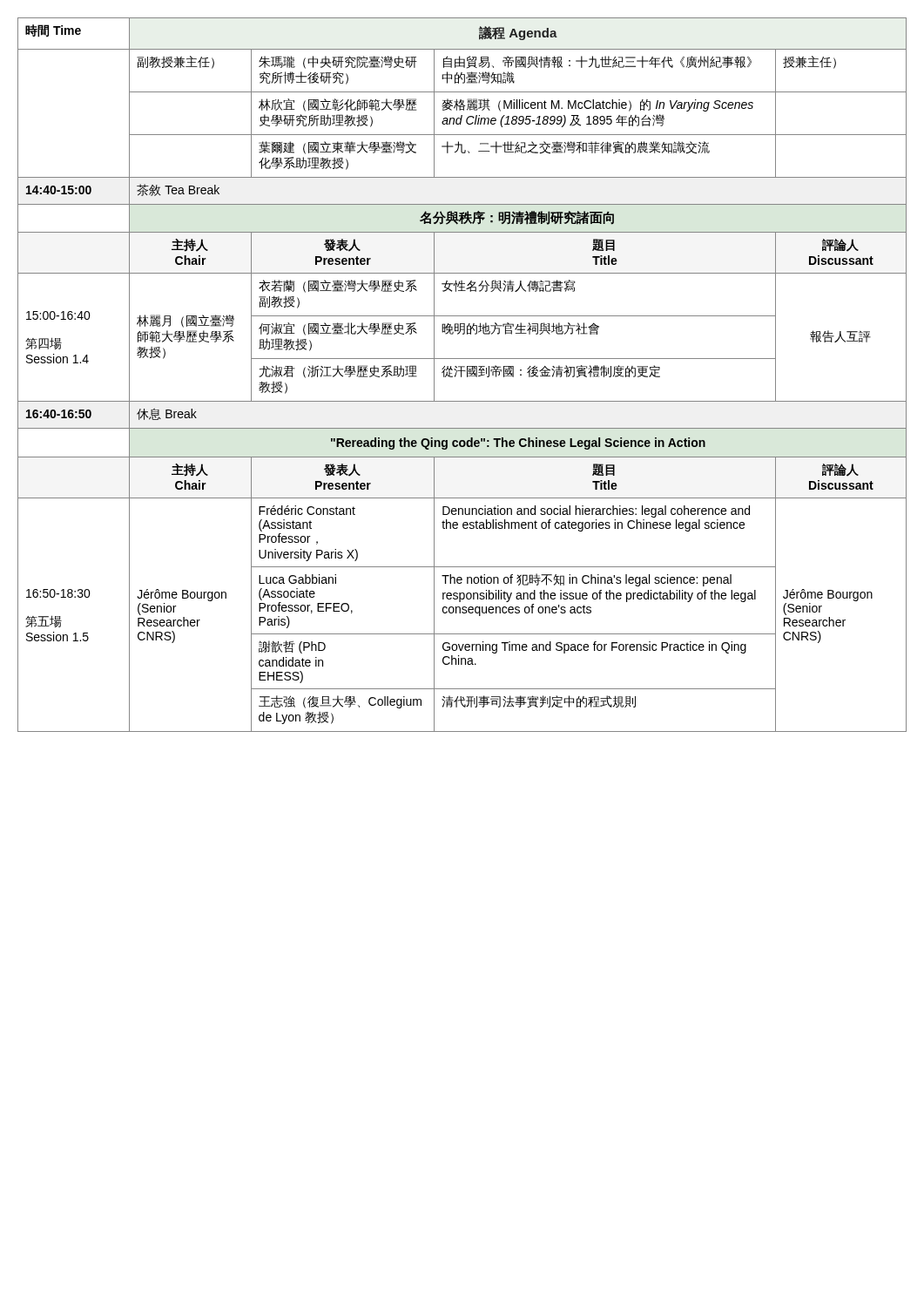This screenshot has height=1307, width=924.
Task: Select a table
Action: (x=462, y=375)
